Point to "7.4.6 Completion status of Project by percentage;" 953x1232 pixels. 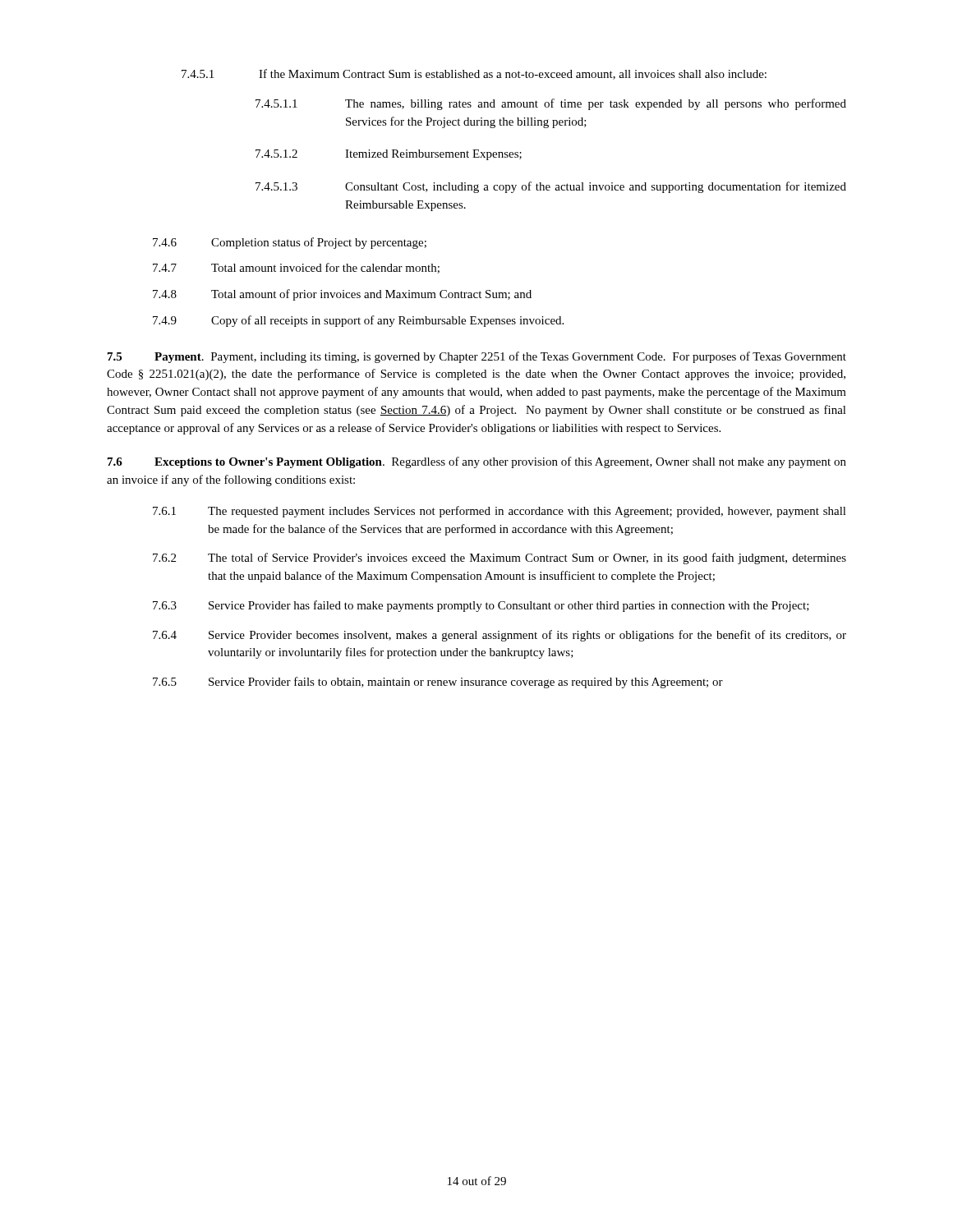pos(290,243)
